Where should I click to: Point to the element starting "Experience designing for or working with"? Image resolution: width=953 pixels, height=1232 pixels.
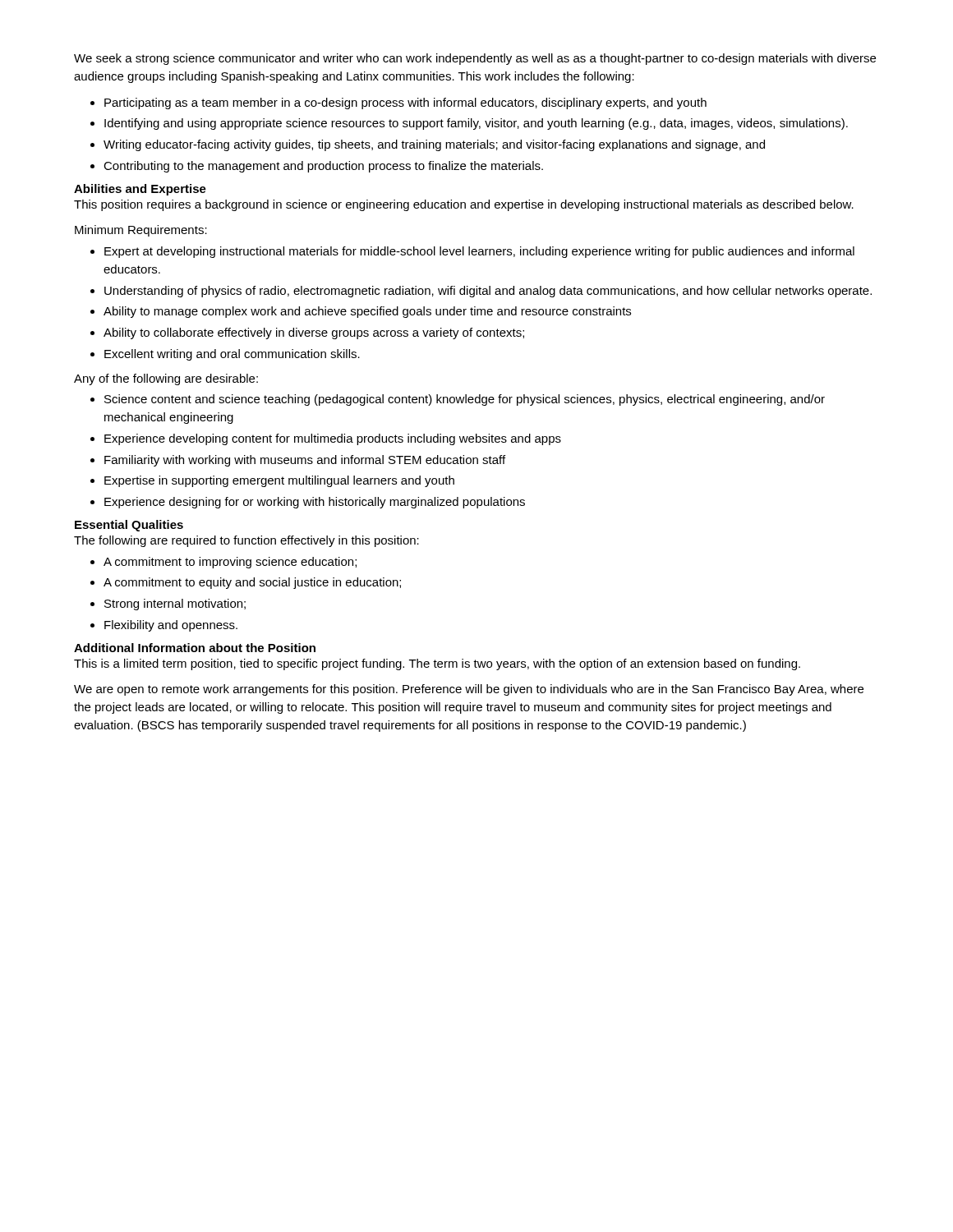click(491, 502)
